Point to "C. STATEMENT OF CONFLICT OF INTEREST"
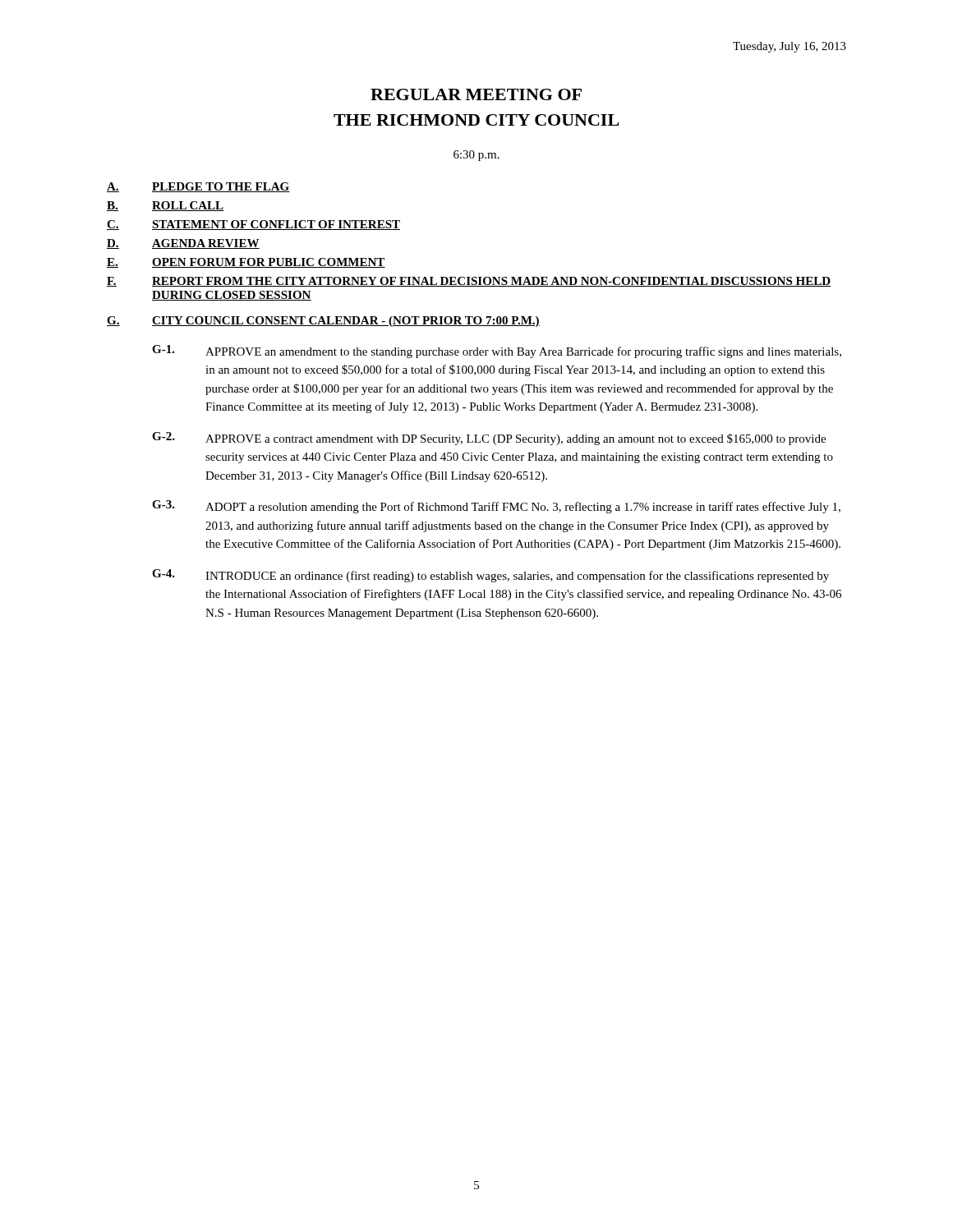The image size is (953, 1232). coord(253,225)
